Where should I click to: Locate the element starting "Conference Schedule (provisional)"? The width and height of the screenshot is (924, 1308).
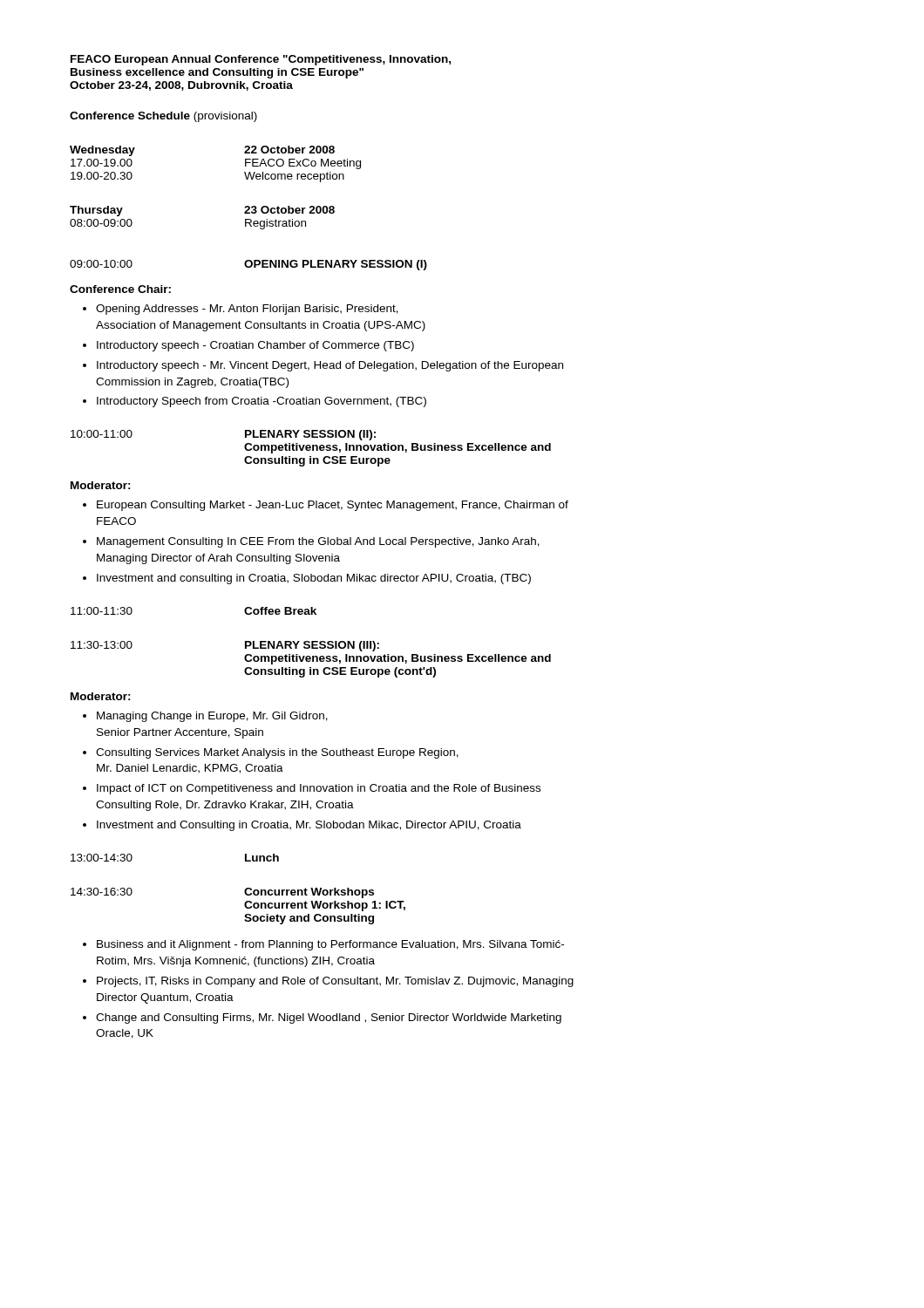tap(164, 115)
